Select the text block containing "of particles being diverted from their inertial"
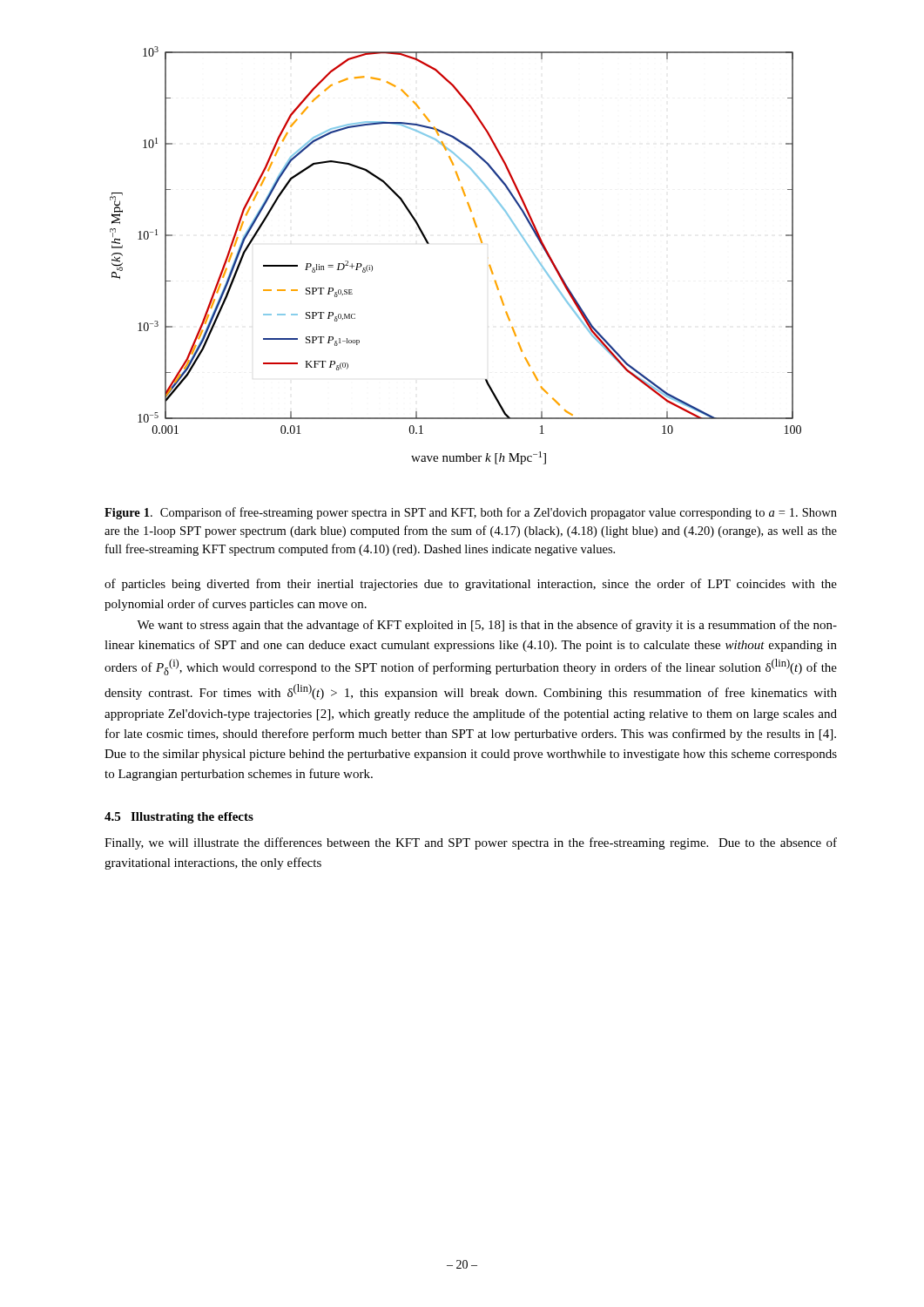Image resolution: width=924 pixels, height=1307 pixels. 471,680
